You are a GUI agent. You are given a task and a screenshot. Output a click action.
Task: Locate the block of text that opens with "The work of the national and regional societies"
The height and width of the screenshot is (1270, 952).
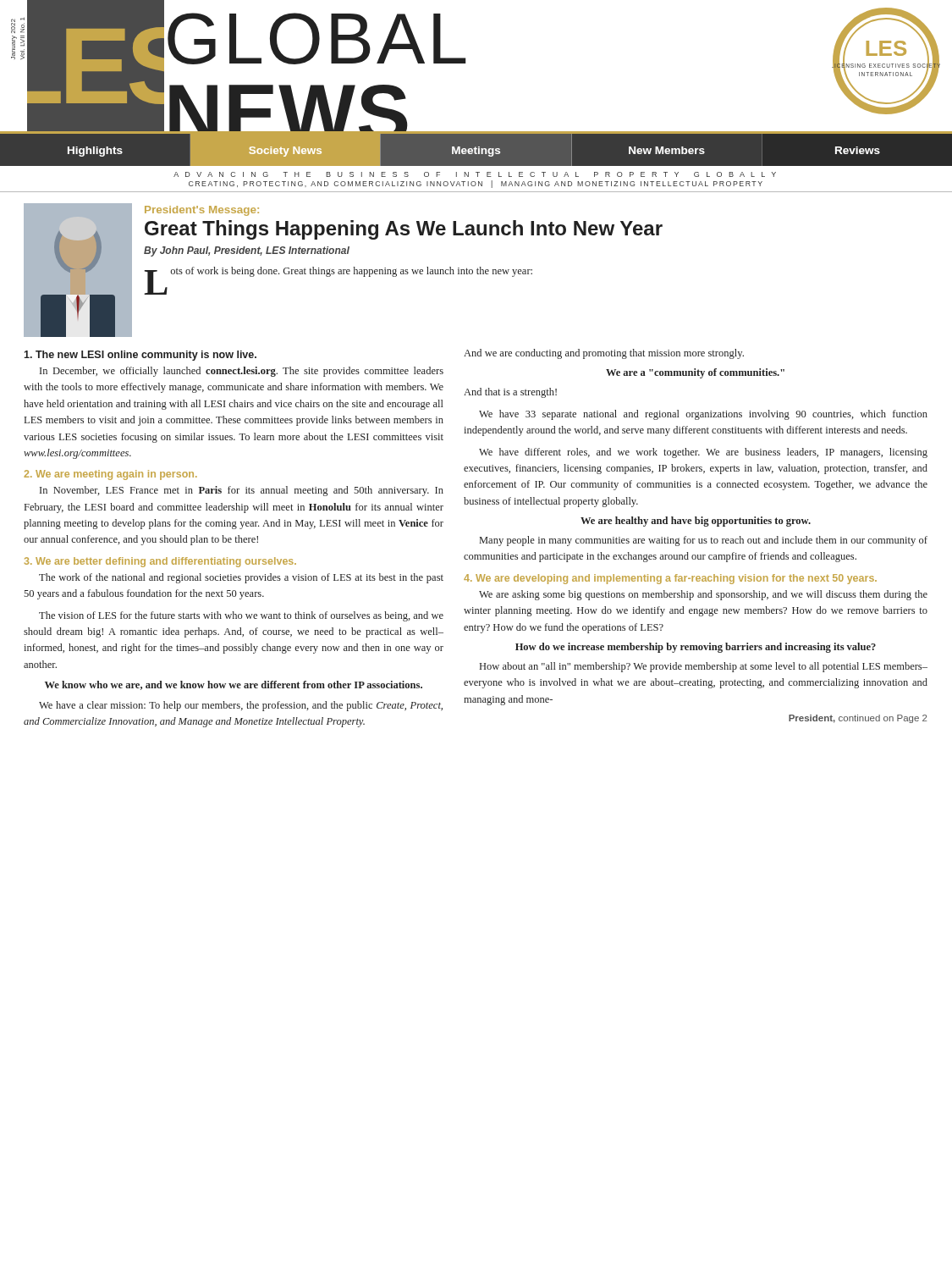pyautogui.click(x=234, y=585)
